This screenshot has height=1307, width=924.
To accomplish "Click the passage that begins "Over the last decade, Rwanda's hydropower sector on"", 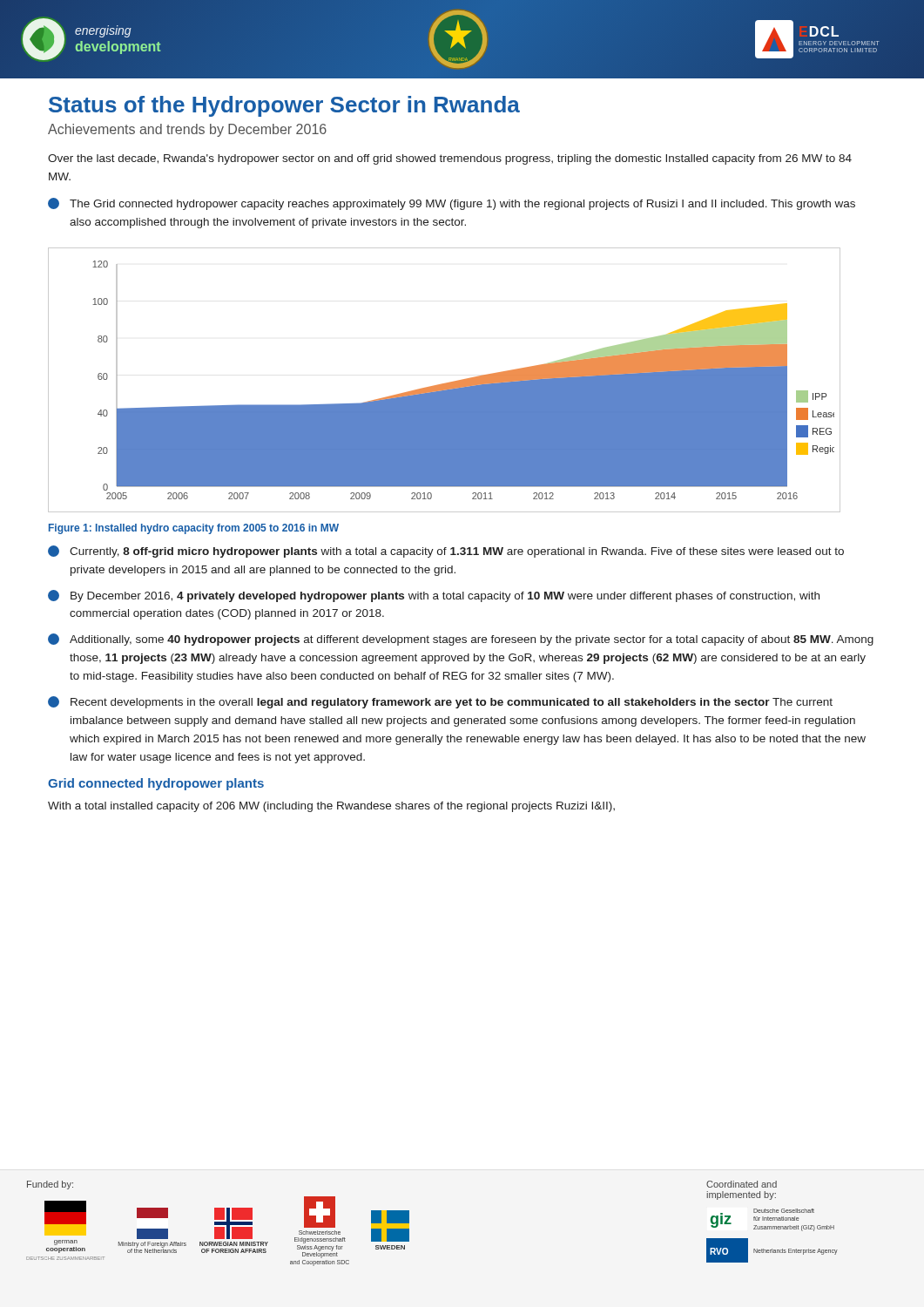I will pos(450,167).
